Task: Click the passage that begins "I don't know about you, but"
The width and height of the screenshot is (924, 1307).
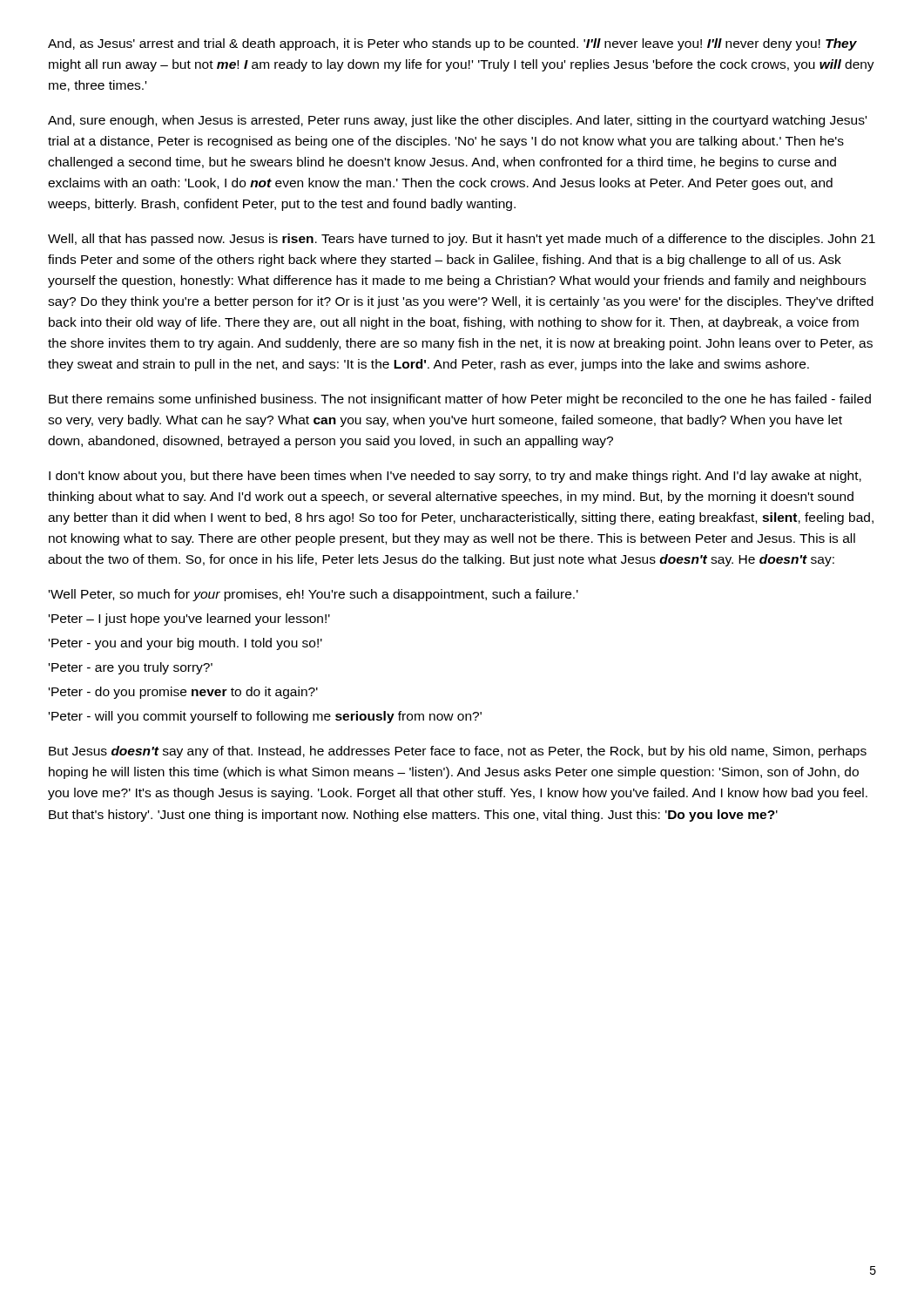Action: [461, 517]
